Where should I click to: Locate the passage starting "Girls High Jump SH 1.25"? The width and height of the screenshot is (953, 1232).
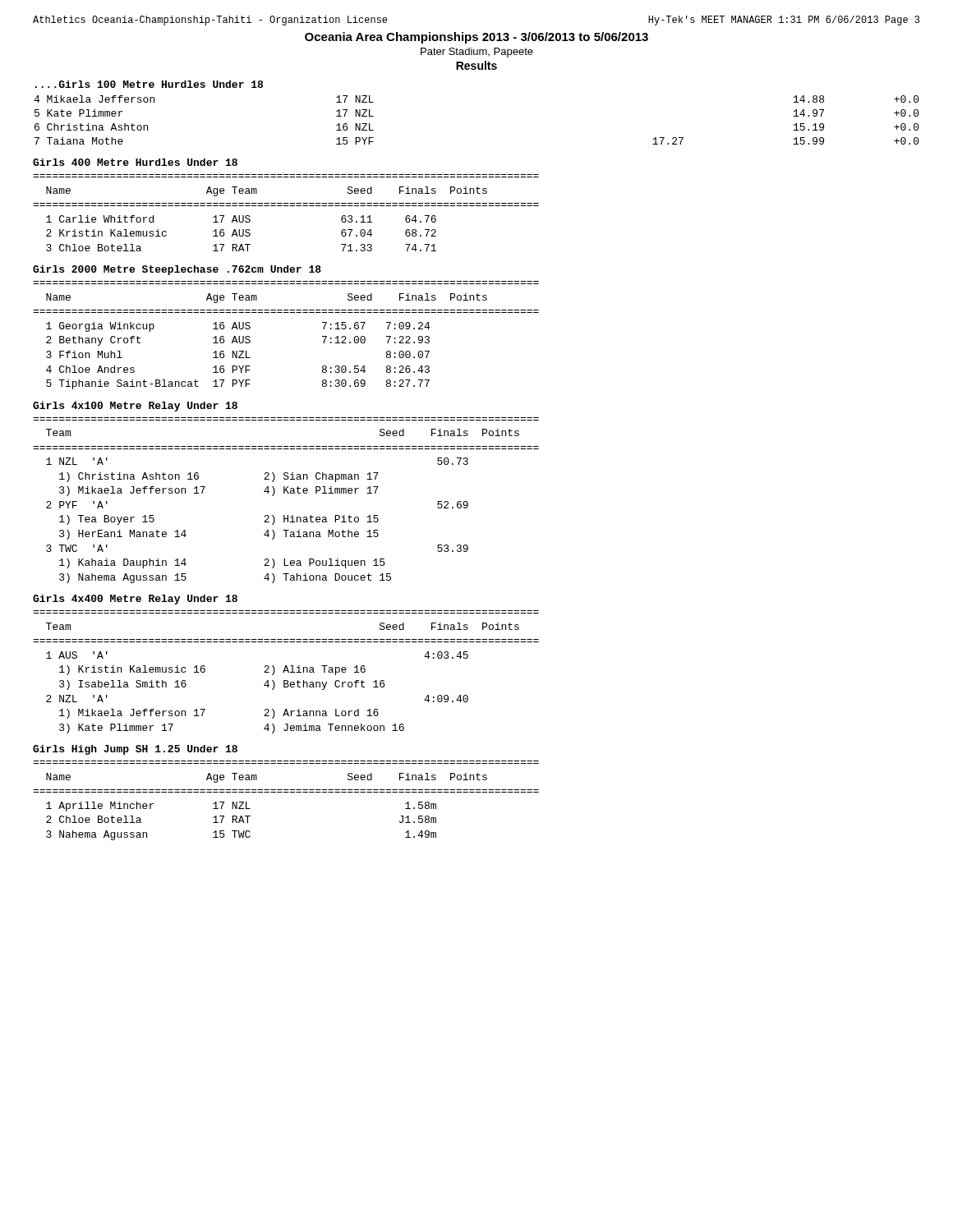coord(135,750)
